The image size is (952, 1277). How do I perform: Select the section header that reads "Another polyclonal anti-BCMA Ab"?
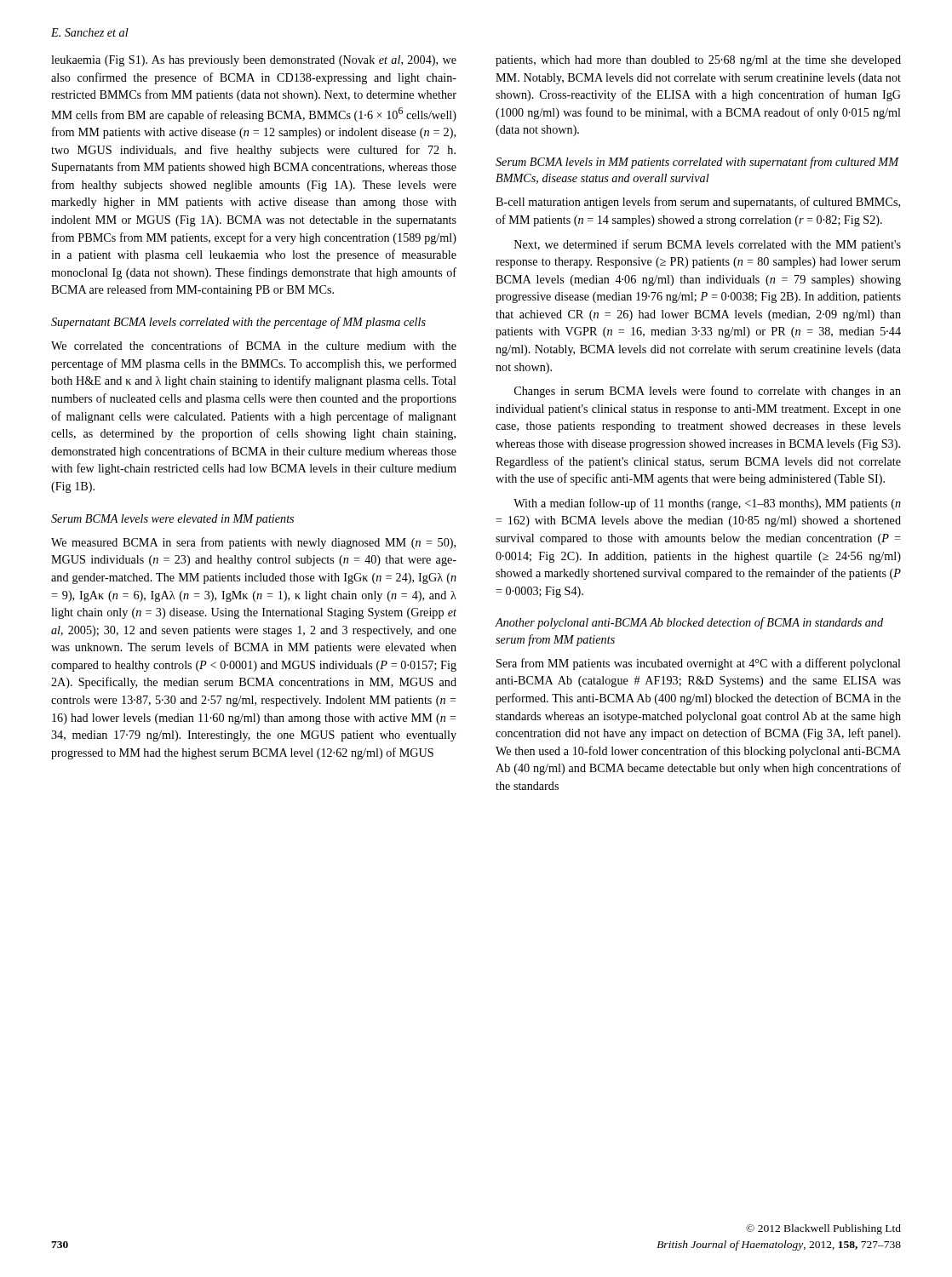pyautogui.click(x=689, y=631)
